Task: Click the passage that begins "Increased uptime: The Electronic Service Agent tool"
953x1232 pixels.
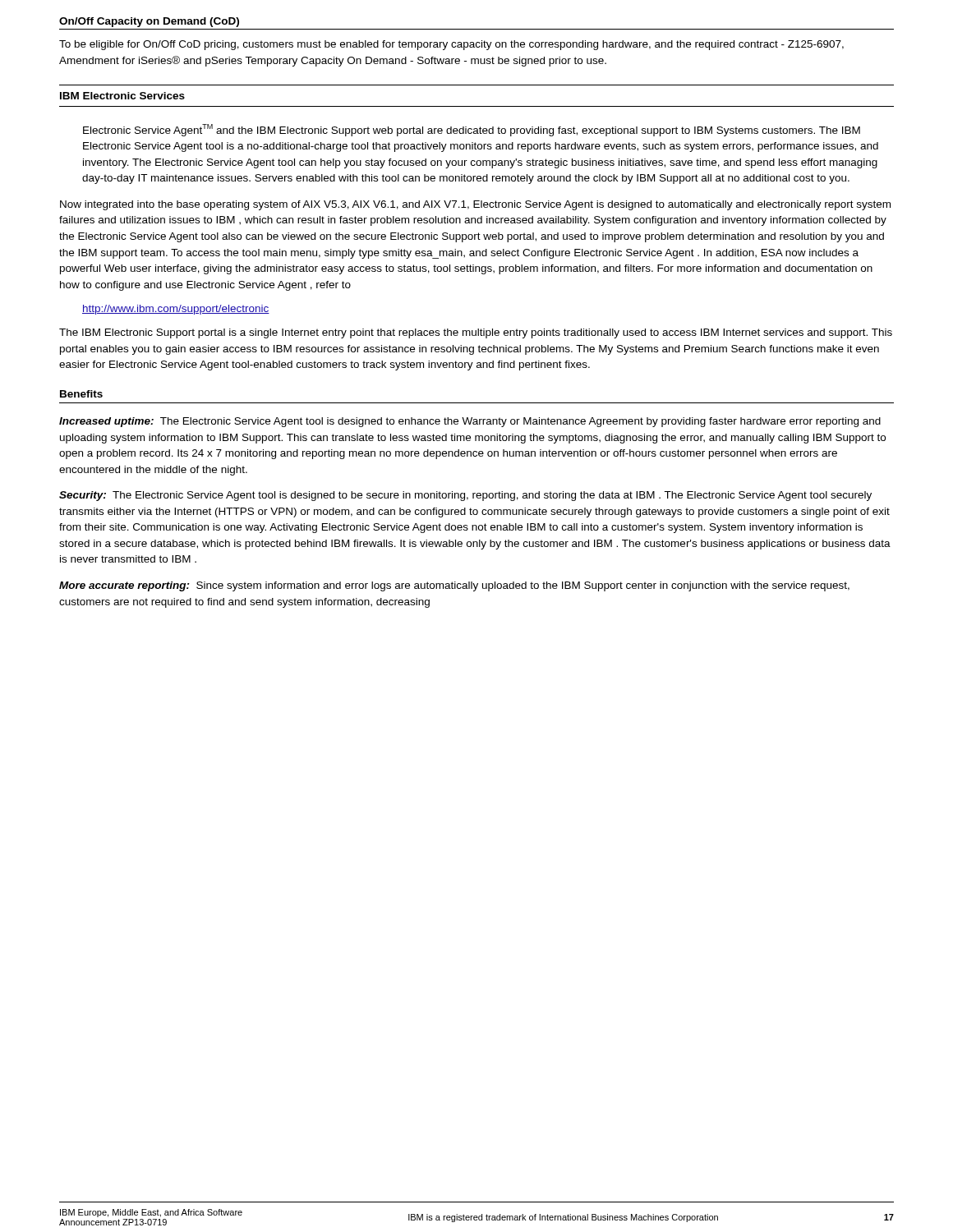Action: 473,445
